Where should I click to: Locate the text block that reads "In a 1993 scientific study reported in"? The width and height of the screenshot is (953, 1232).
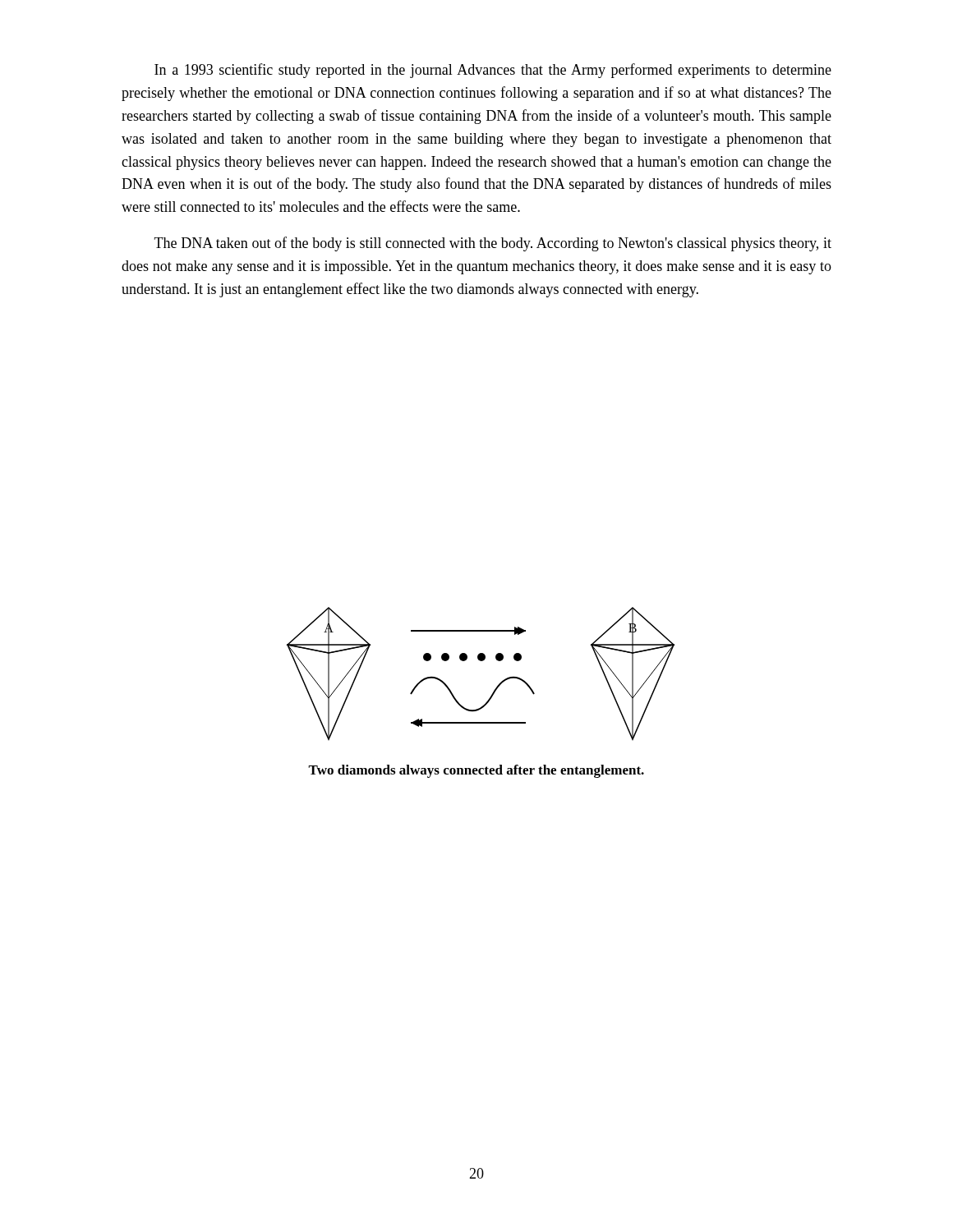[476, 180]
